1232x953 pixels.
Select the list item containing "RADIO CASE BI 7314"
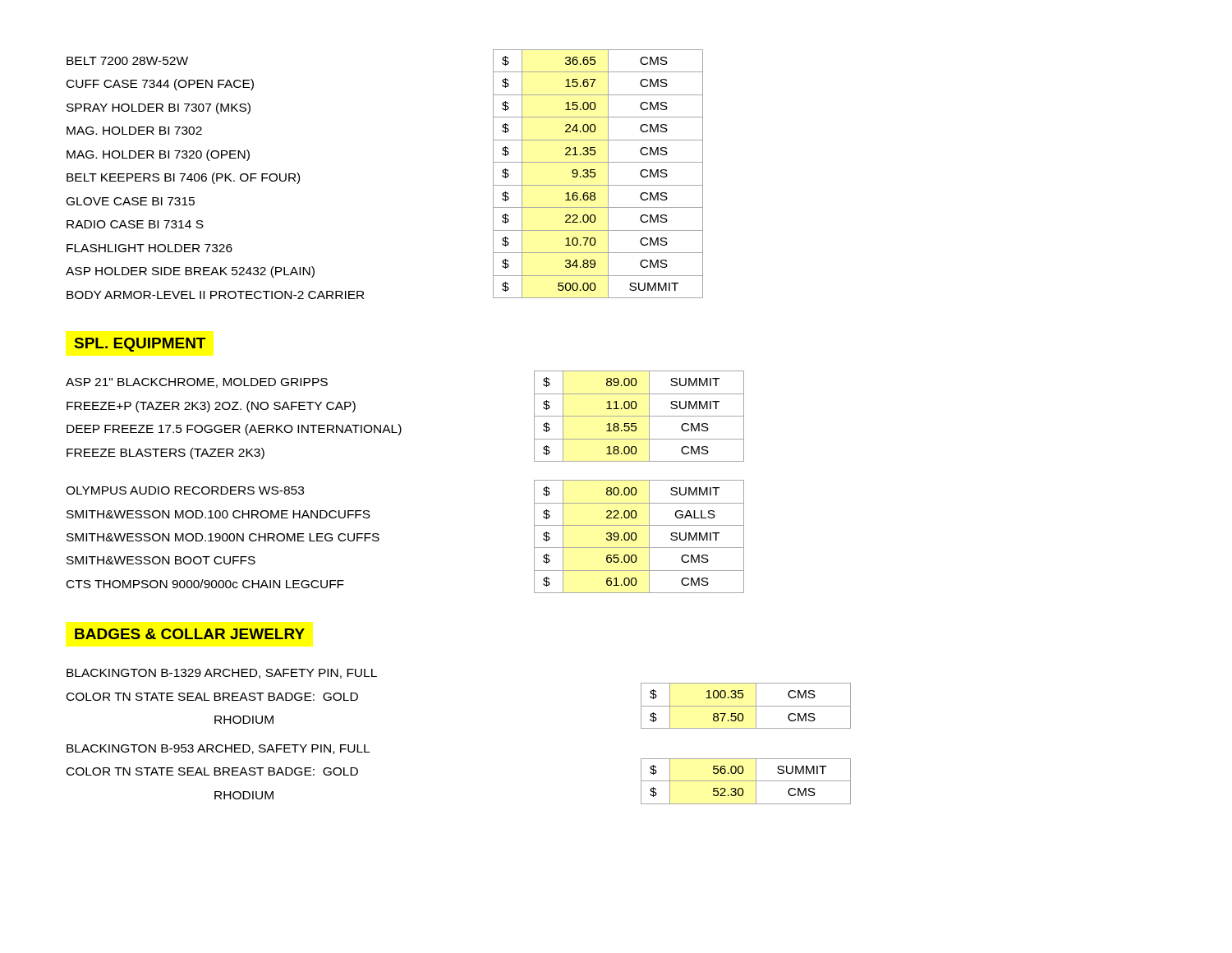pyautogui.click(x=135, y=224)
